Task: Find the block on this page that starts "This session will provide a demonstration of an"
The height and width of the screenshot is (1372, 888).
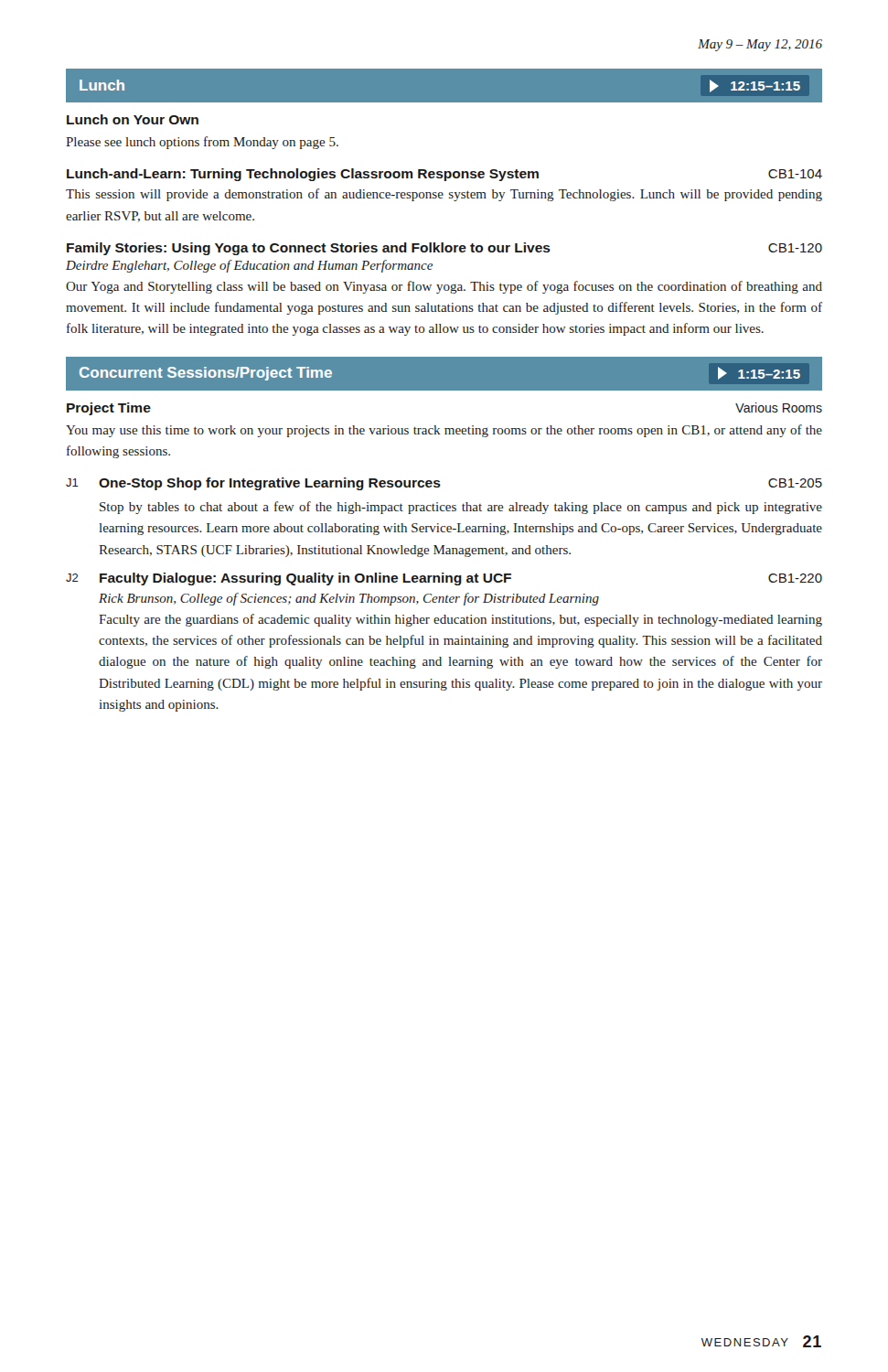Action: click(444, 205)
